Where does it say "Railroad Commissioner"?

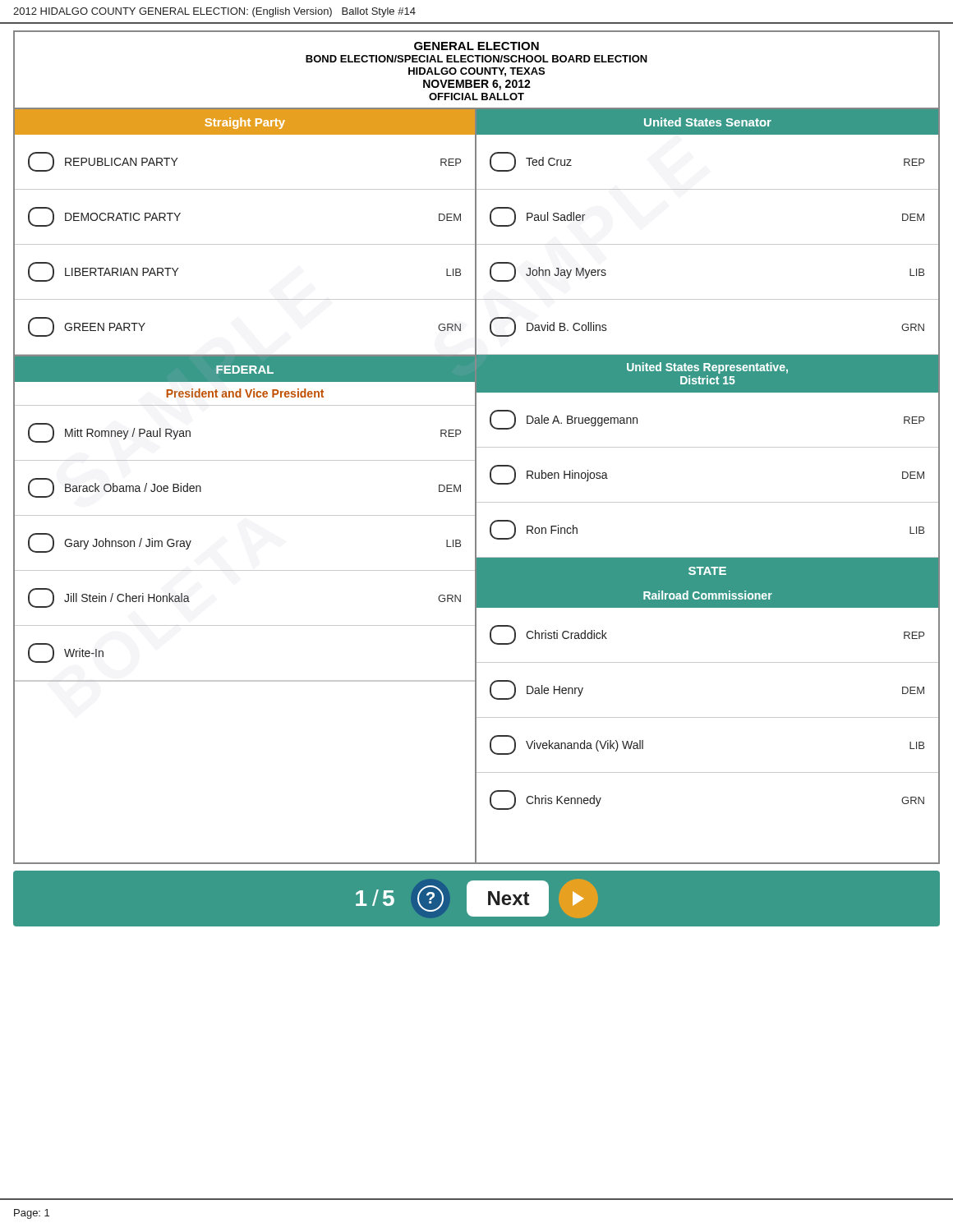click(707, 595)
